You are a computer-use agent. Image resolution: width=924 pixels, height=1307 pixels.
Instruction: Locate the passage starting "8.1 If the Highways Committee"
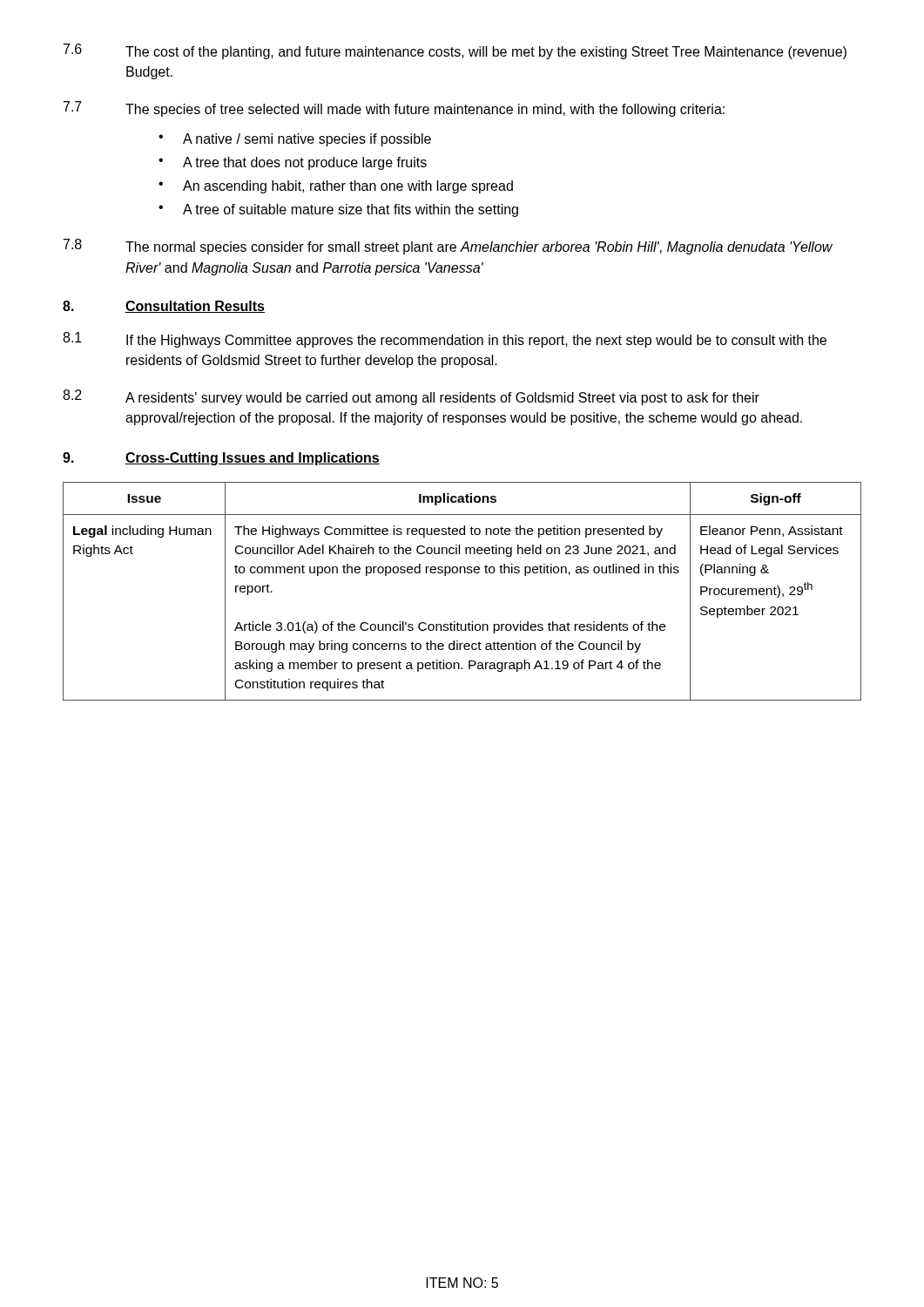point(462,350)
